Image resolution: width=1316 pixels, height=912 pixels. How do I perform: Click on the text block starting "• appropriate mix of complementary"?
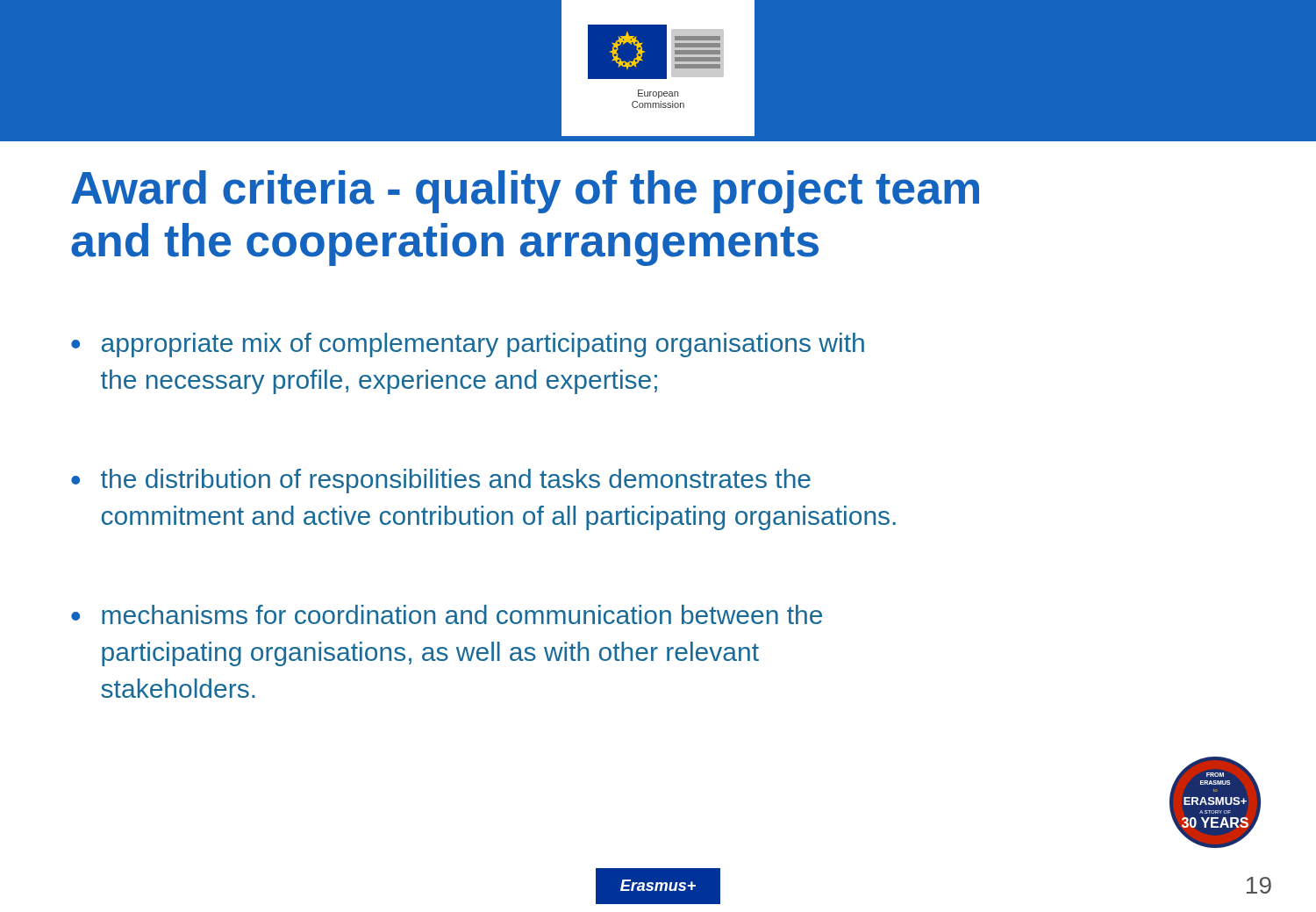click(x=468, y=362)
